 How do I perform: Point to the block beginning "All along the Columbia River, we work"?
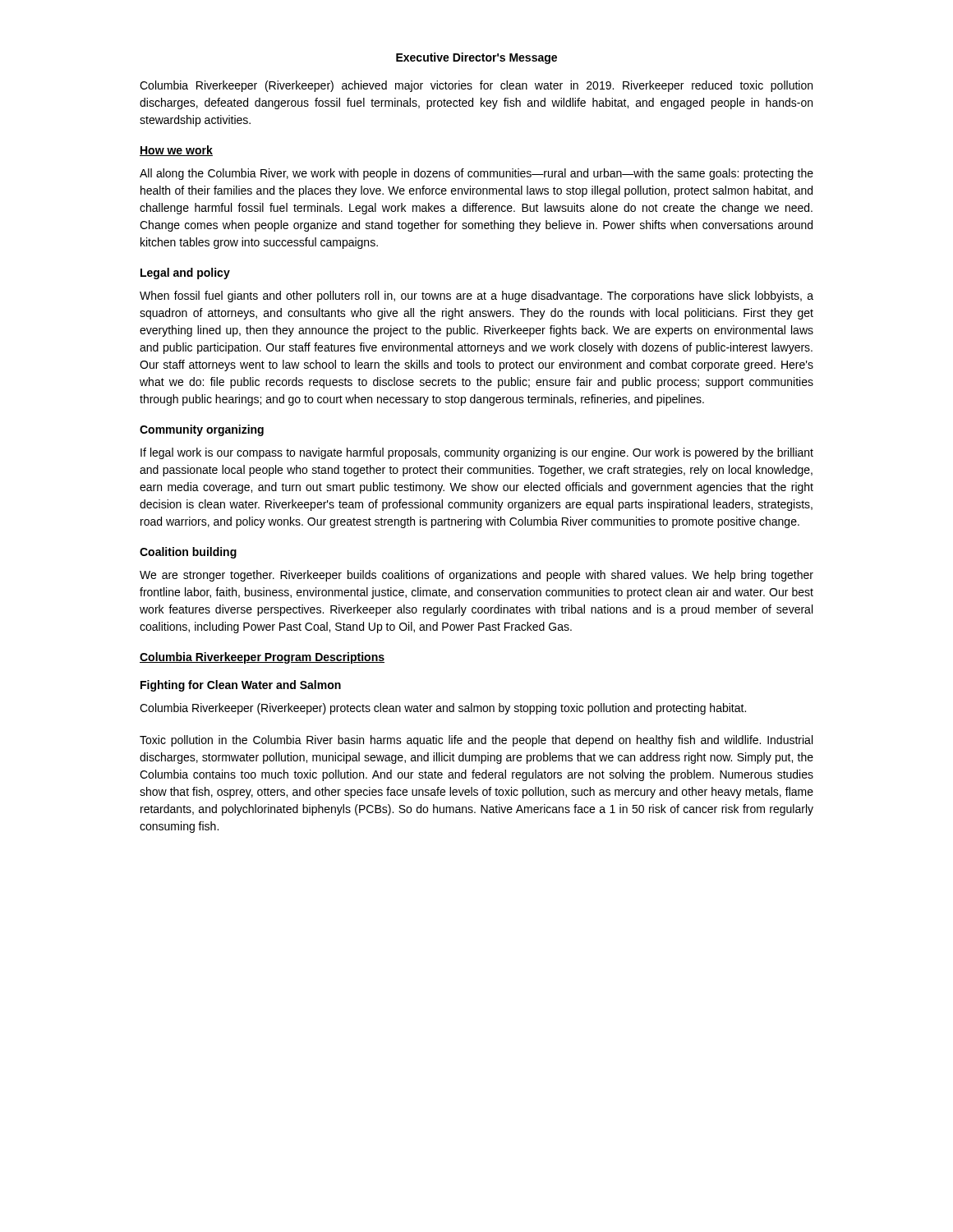coord(476,208)
